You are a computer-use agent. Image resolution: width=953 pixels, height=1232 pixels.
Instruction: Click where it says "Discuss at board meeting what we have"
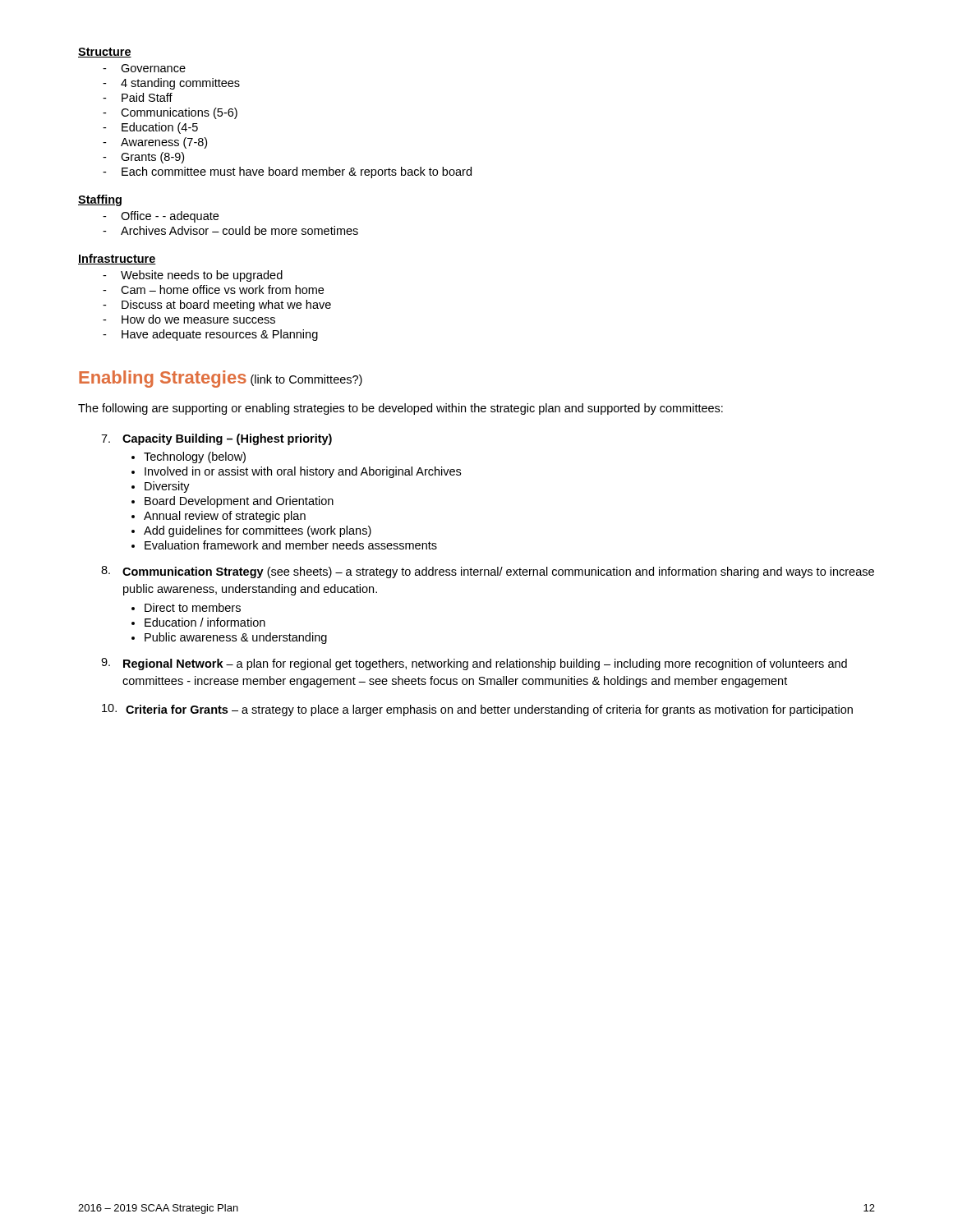pos(217,306)
